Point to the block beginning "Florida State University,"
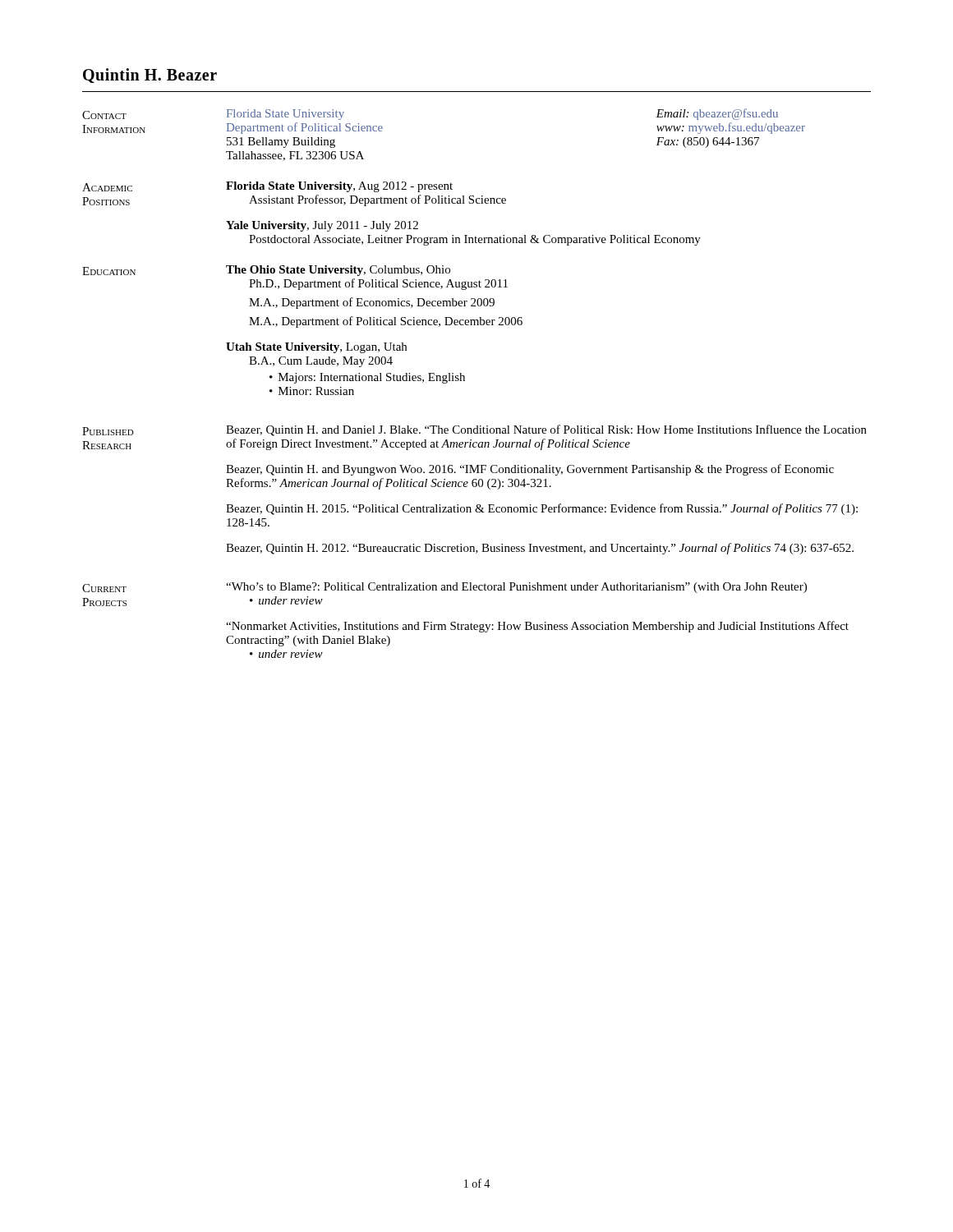The height and width of the screenshot is (1232, 953). pos(339,187)
